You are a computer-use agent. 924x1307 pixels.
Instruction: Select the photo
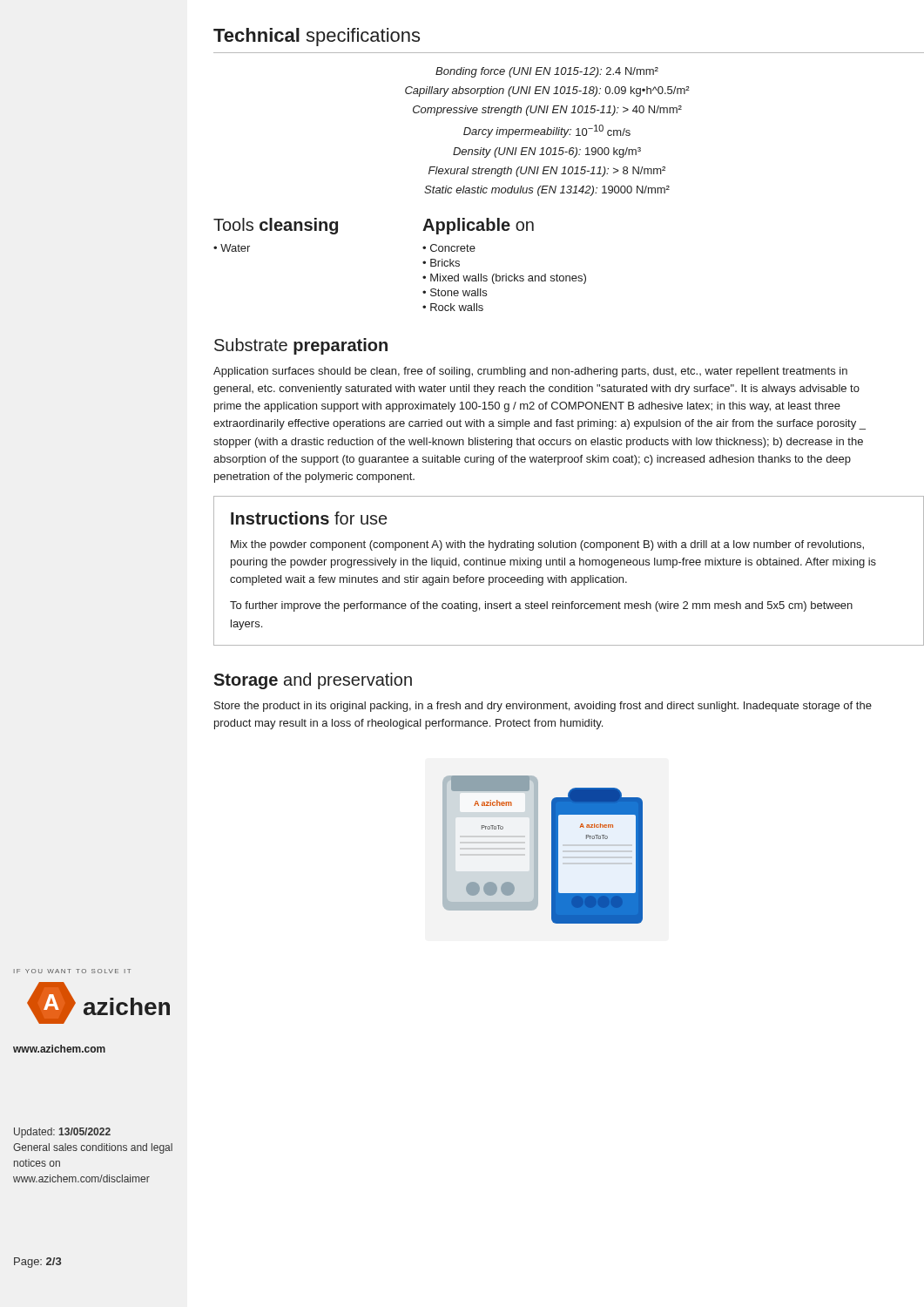click(569, 851)
